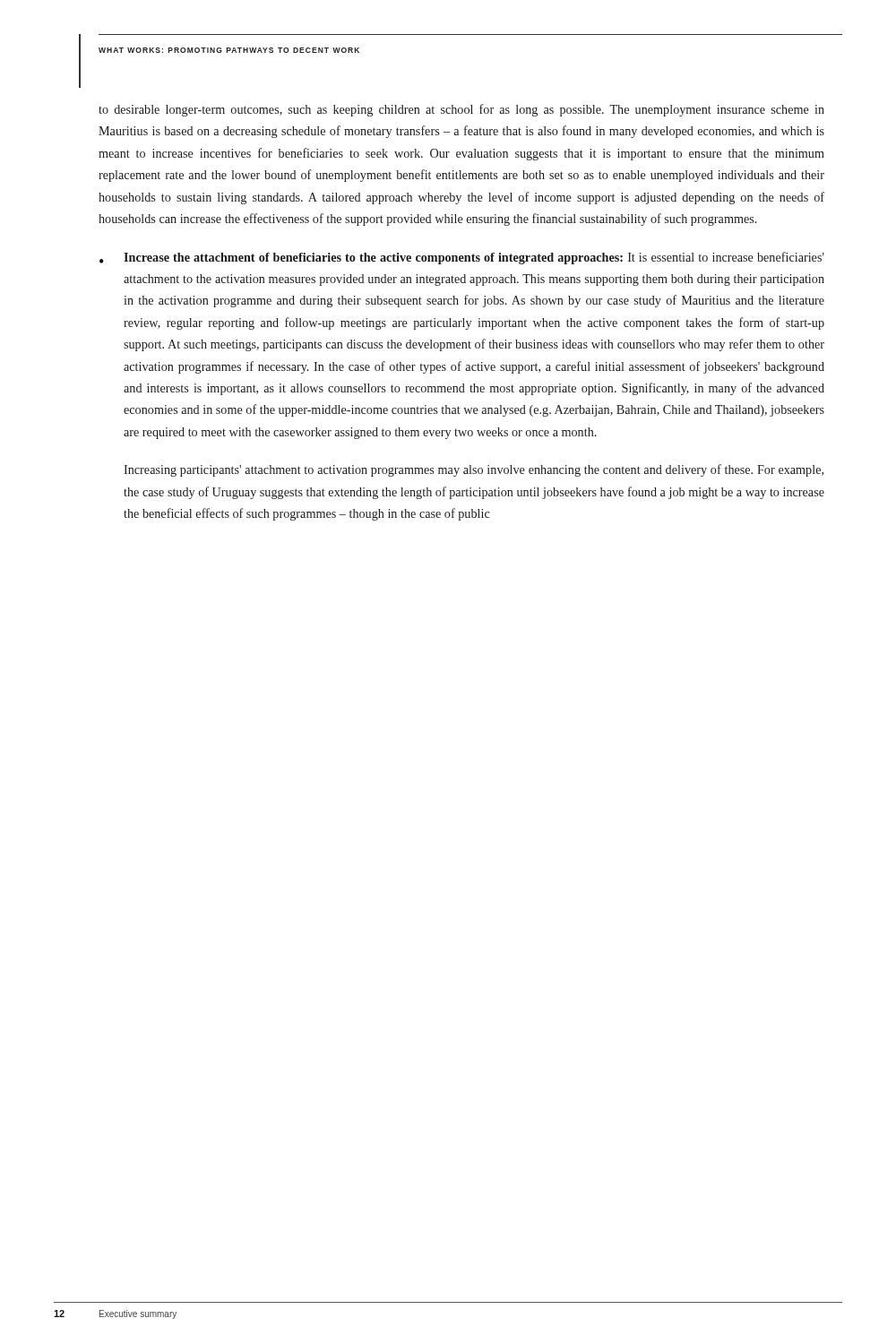Image resolution: width=896 pixels, height=1344 pixels.
Task: Select the passage starting "Increase the attachment of beneficiaries"
Action: pyautogui.click(x=474, y=344)
